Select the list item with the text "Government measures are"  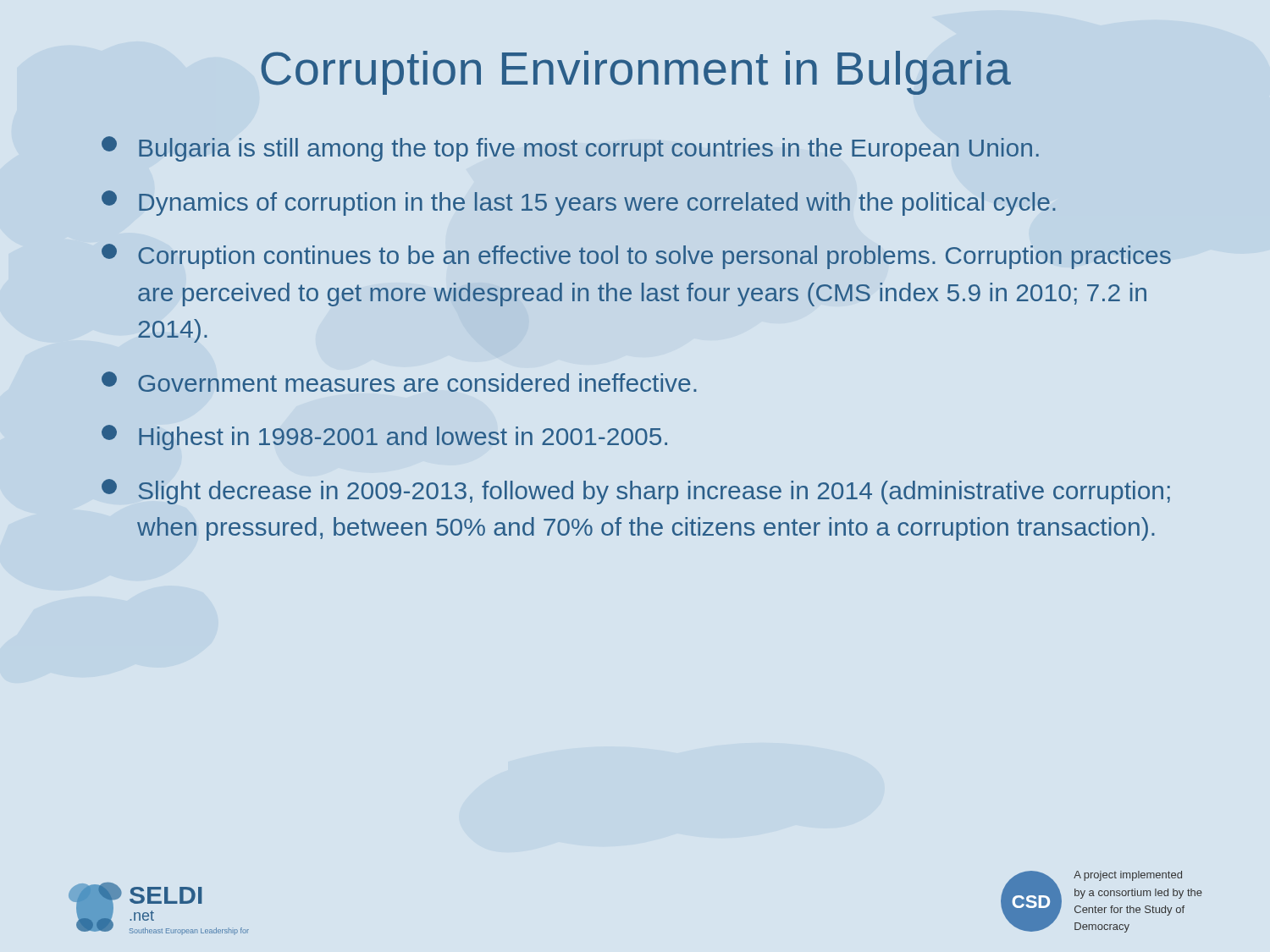click(x=652, y=383)
